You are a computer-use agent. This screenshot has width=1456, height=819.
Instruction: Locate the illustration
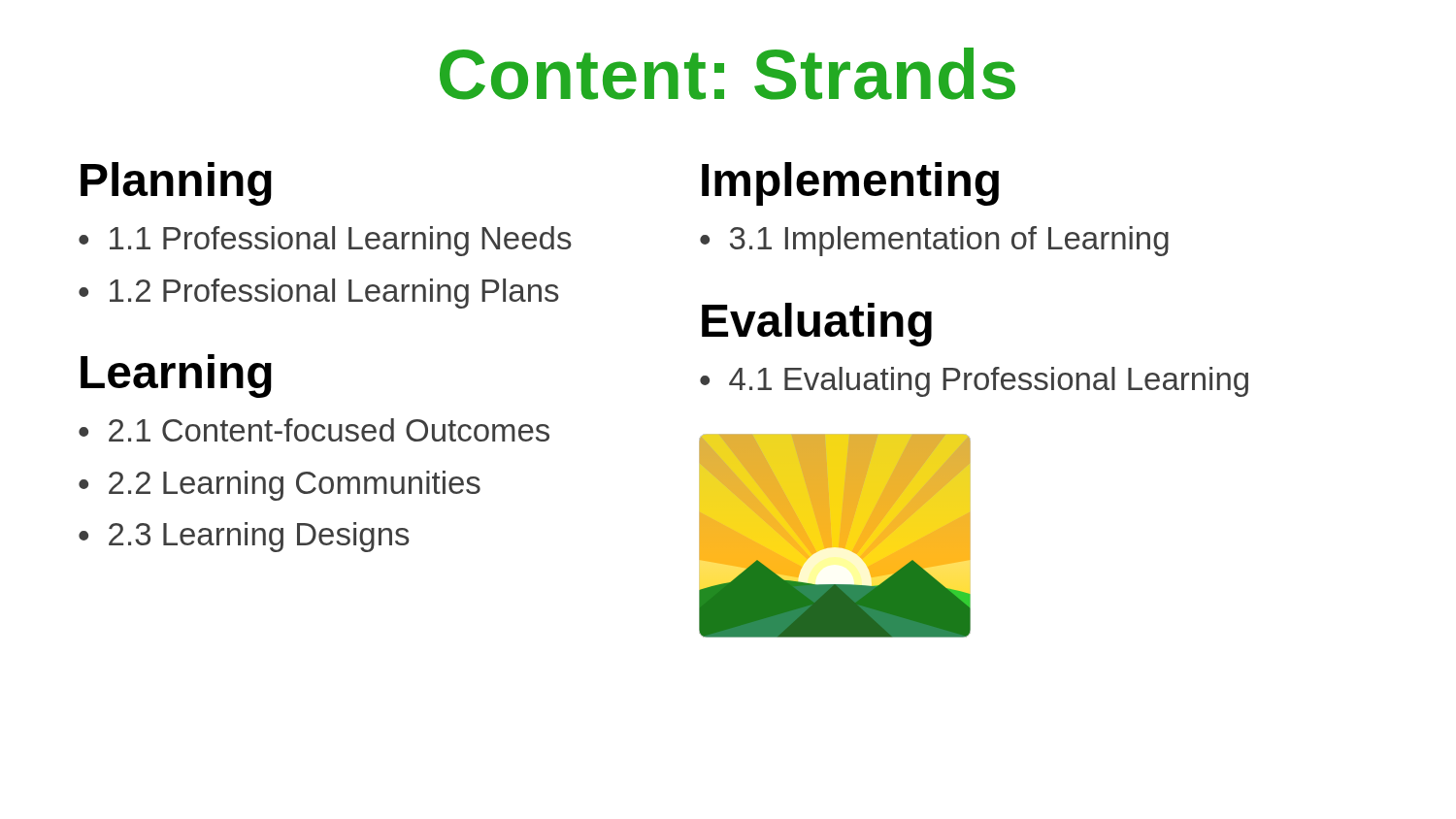pos(1048,538)
